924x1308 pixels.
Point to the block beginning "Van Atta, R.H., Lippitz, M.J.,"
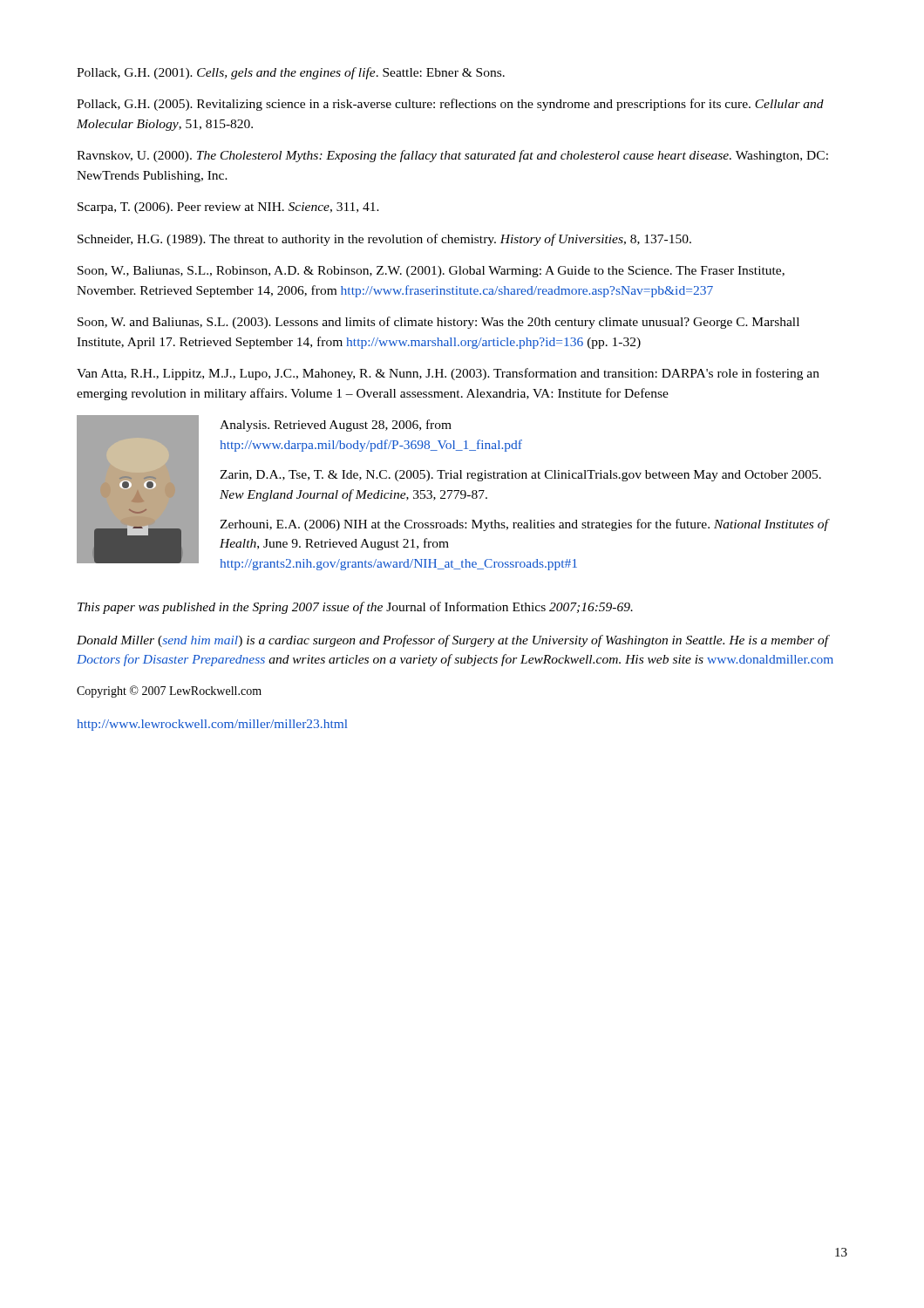[462, 383]
